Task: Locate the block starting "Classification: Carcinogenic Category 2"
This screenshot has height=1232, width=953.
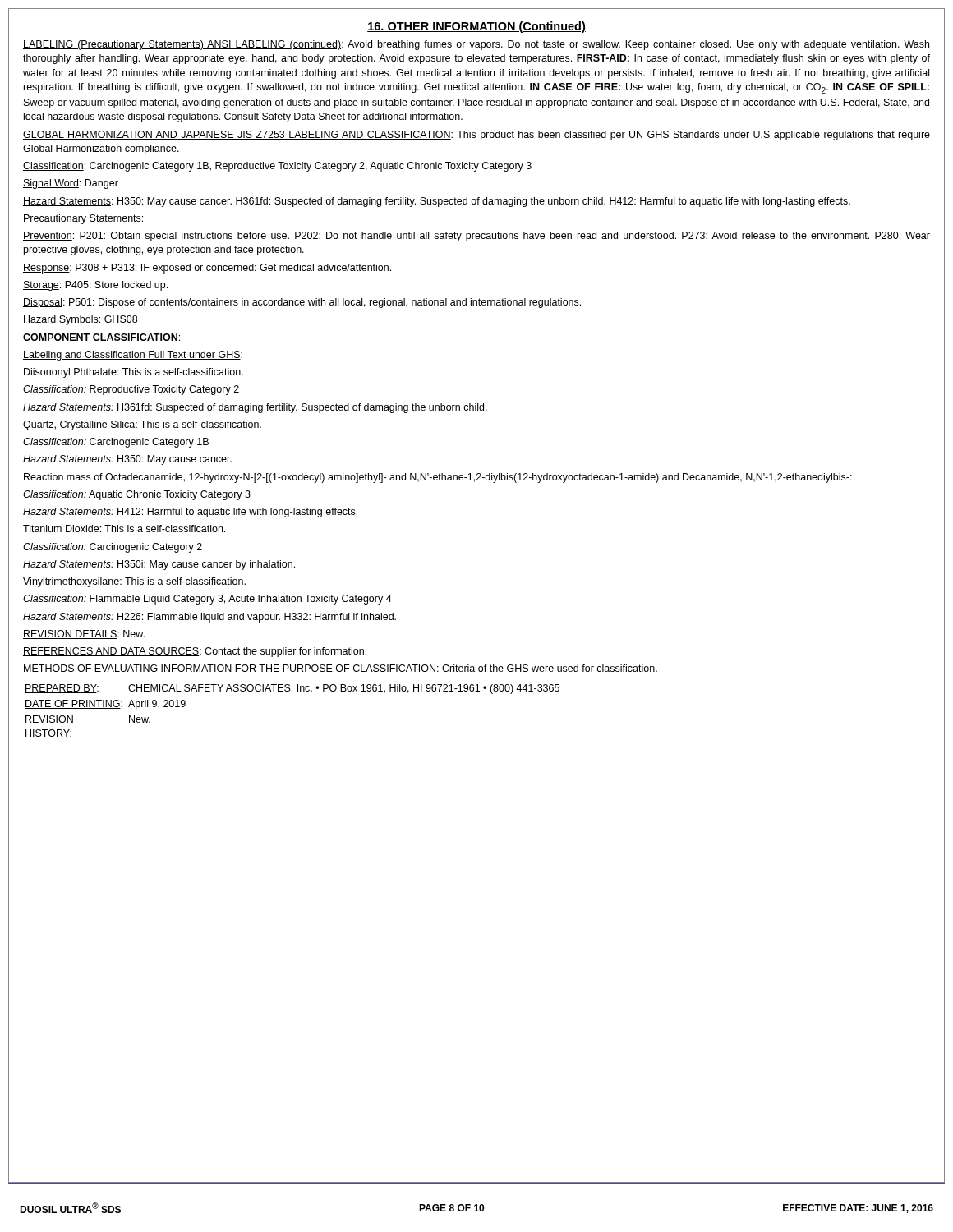Action: tap(113, 548)
